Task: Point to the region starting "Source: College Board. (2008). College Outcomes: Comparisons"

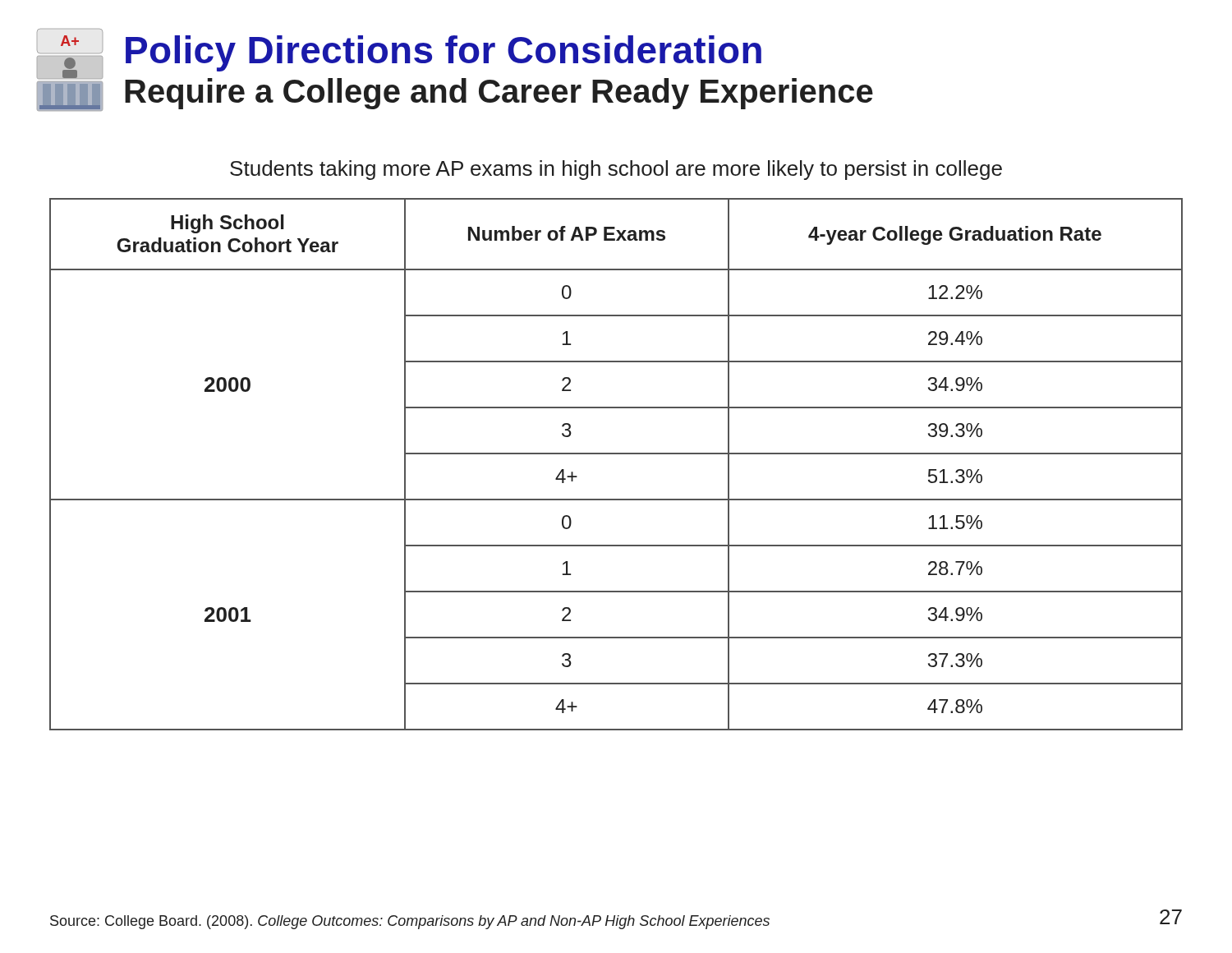Action: click(x=410, y=921)
